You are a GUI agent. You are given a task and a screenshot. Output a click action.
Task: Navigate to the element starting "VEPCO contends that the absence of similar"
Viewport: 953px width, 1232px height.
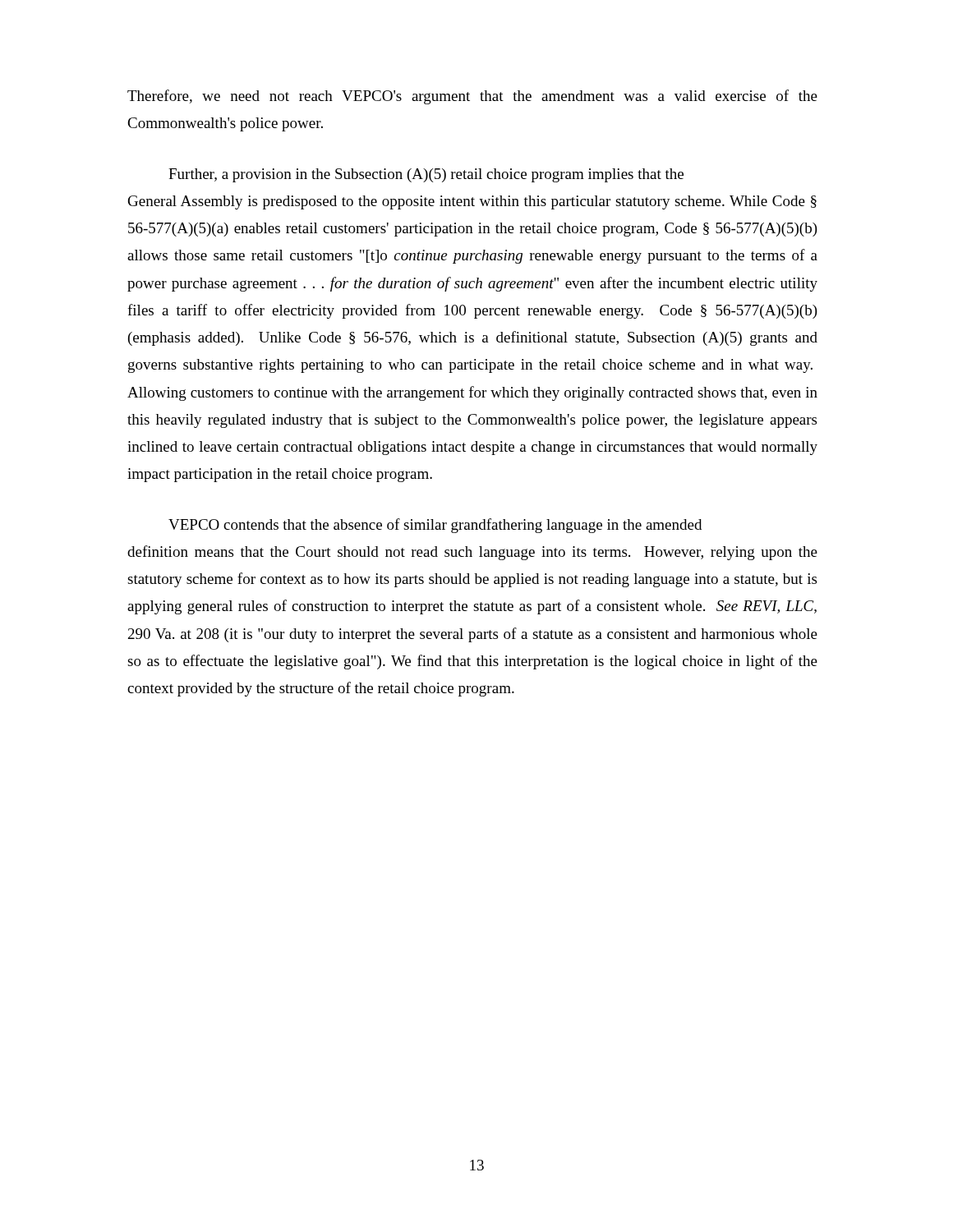click(472, 603)
